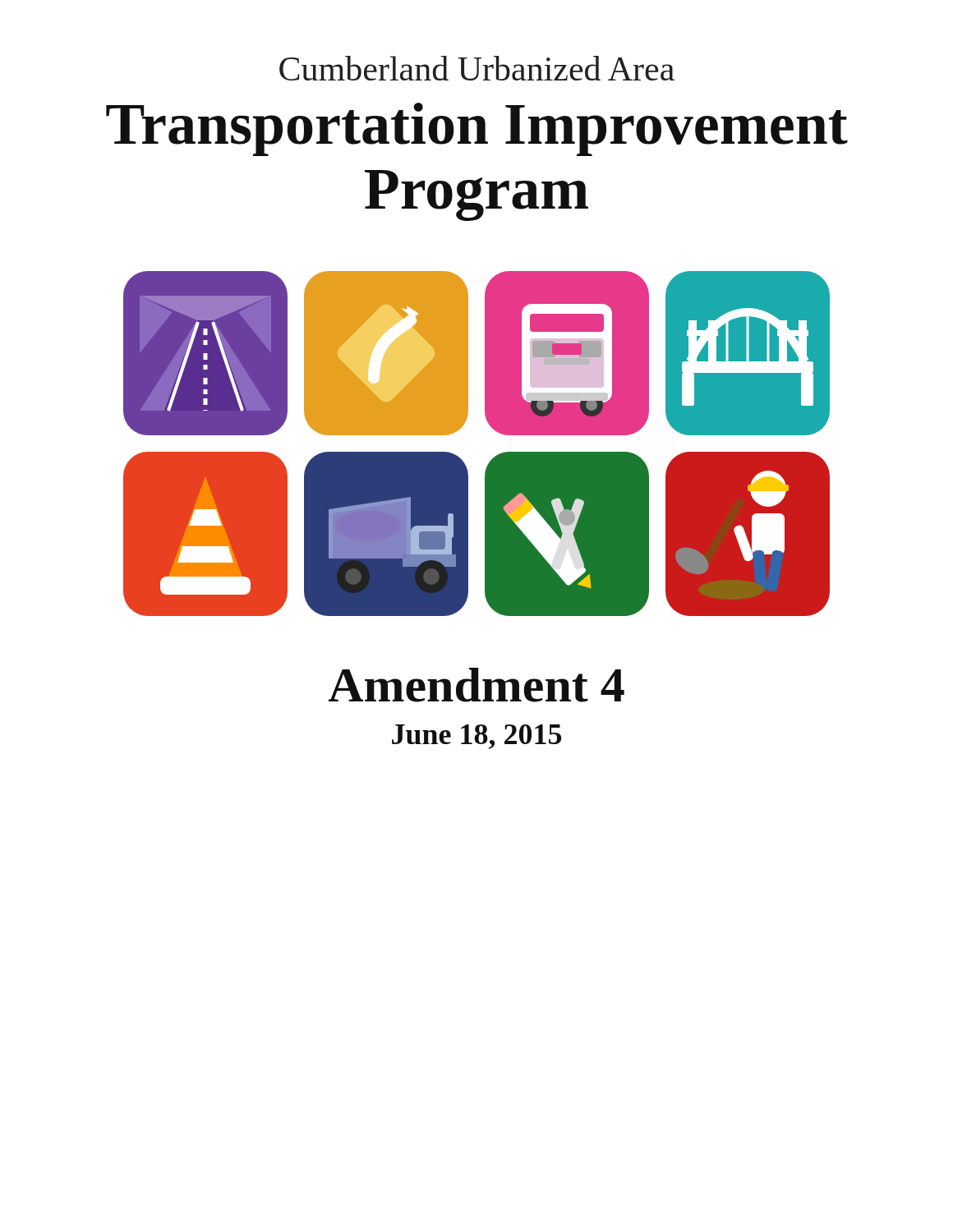The width and height of the screenshot is (953, 1232).
Task: Locate the text starting "Cumberland Urbanized Area"
Action: coord(476,136)
